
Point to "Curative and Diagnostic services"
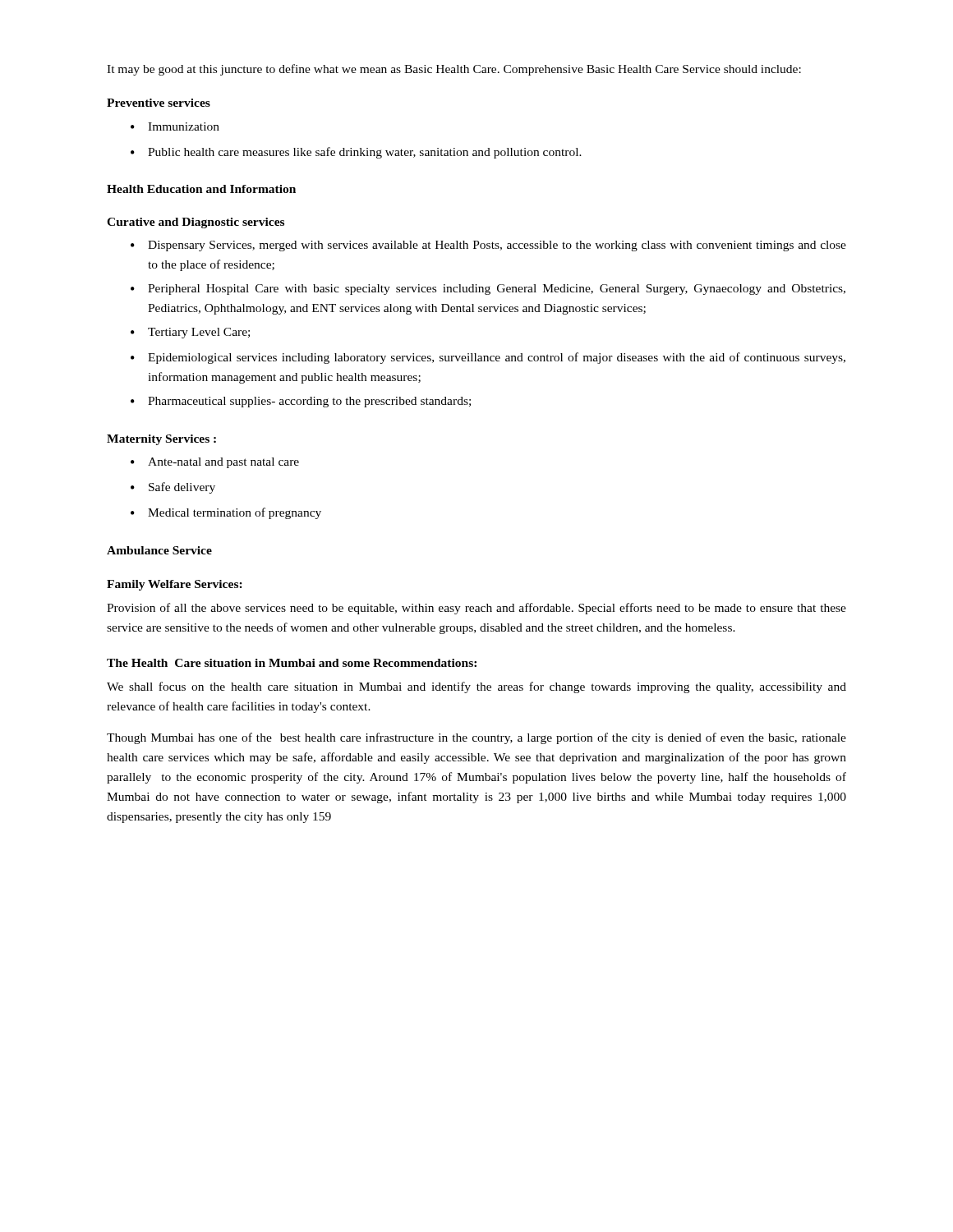coord(196,221)
